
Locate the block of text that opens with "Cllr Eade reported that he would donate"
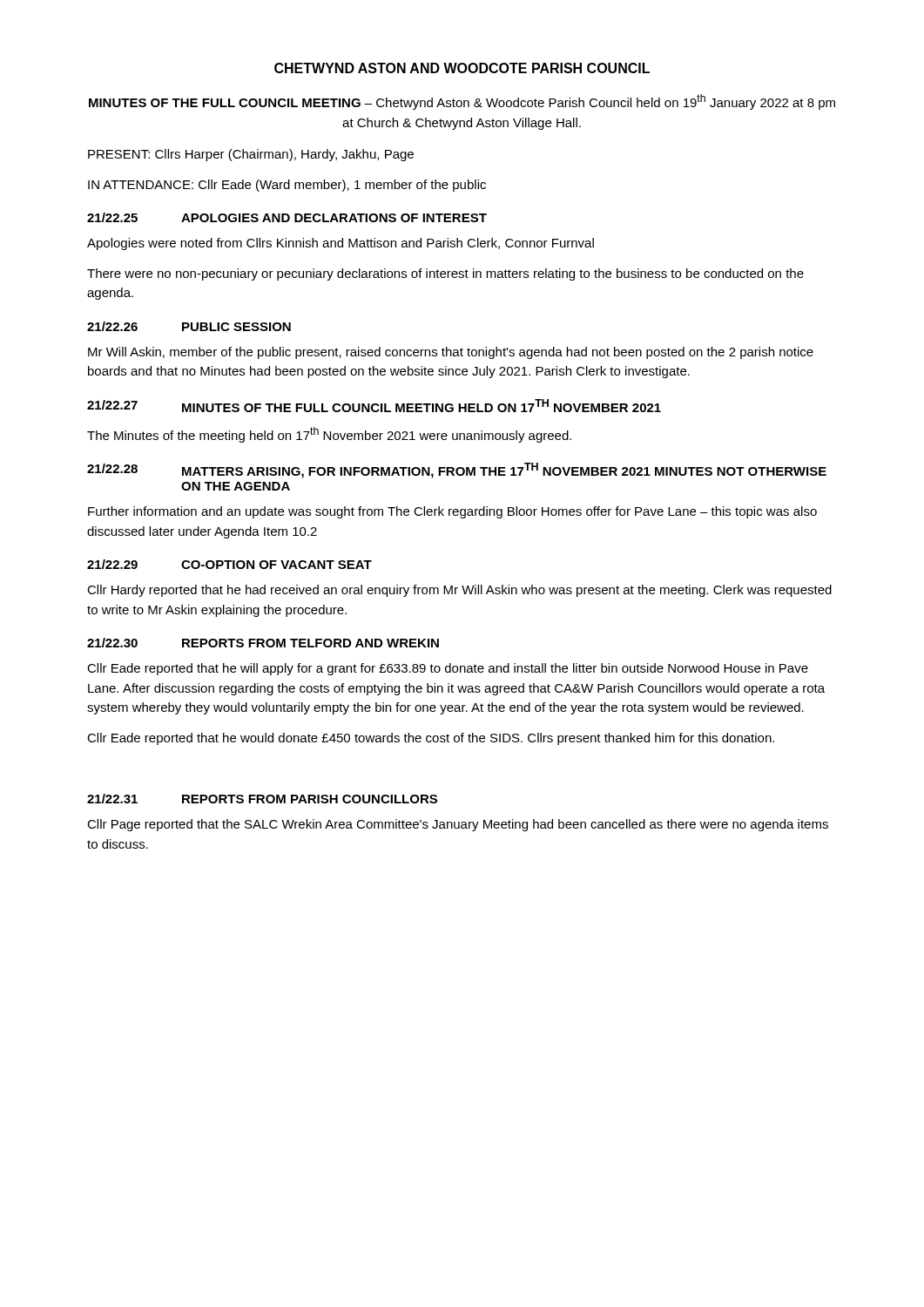[431, 737]
